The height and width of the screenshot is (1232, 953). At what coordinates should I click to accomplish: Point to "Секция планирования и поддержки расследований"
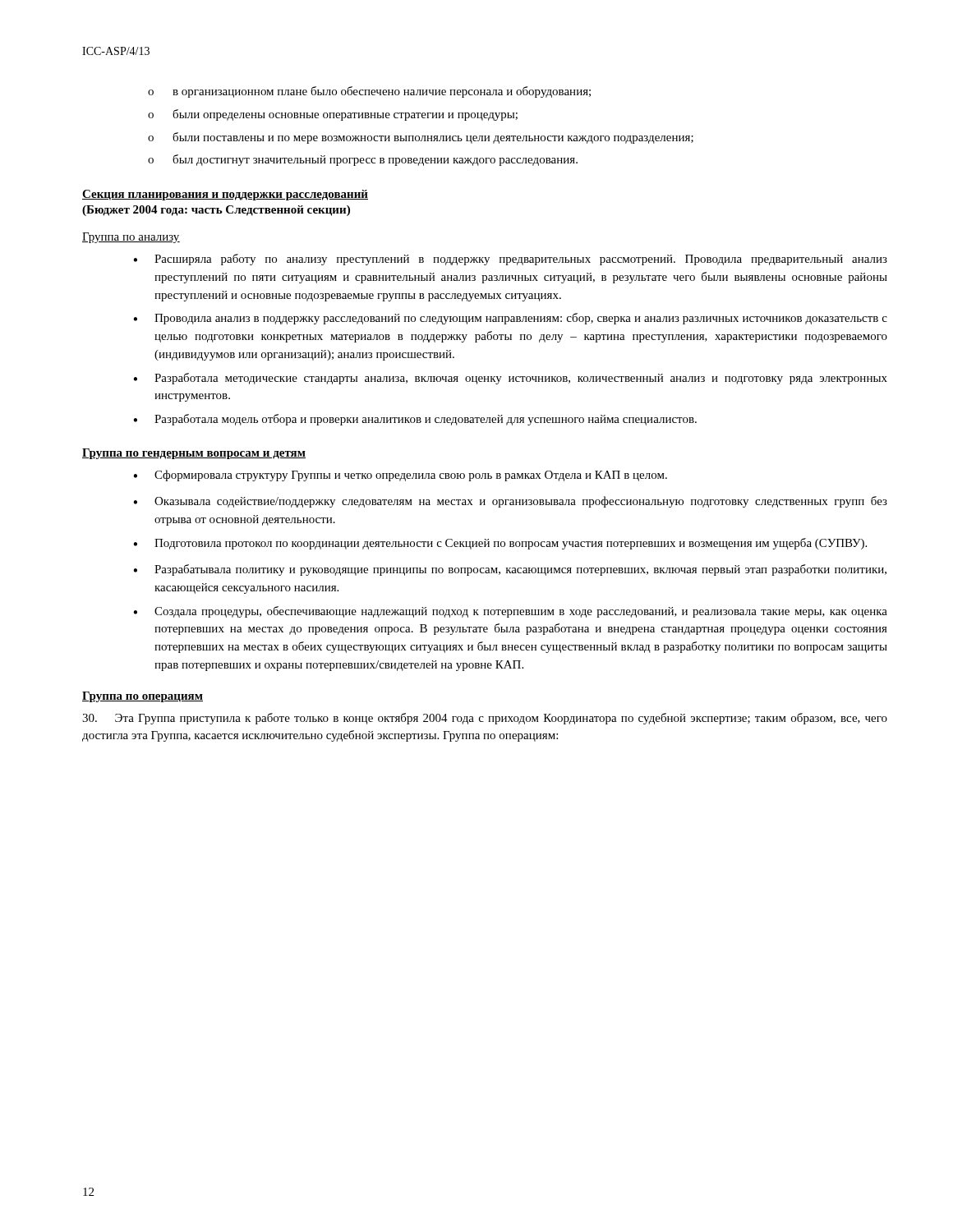(225, 194)
